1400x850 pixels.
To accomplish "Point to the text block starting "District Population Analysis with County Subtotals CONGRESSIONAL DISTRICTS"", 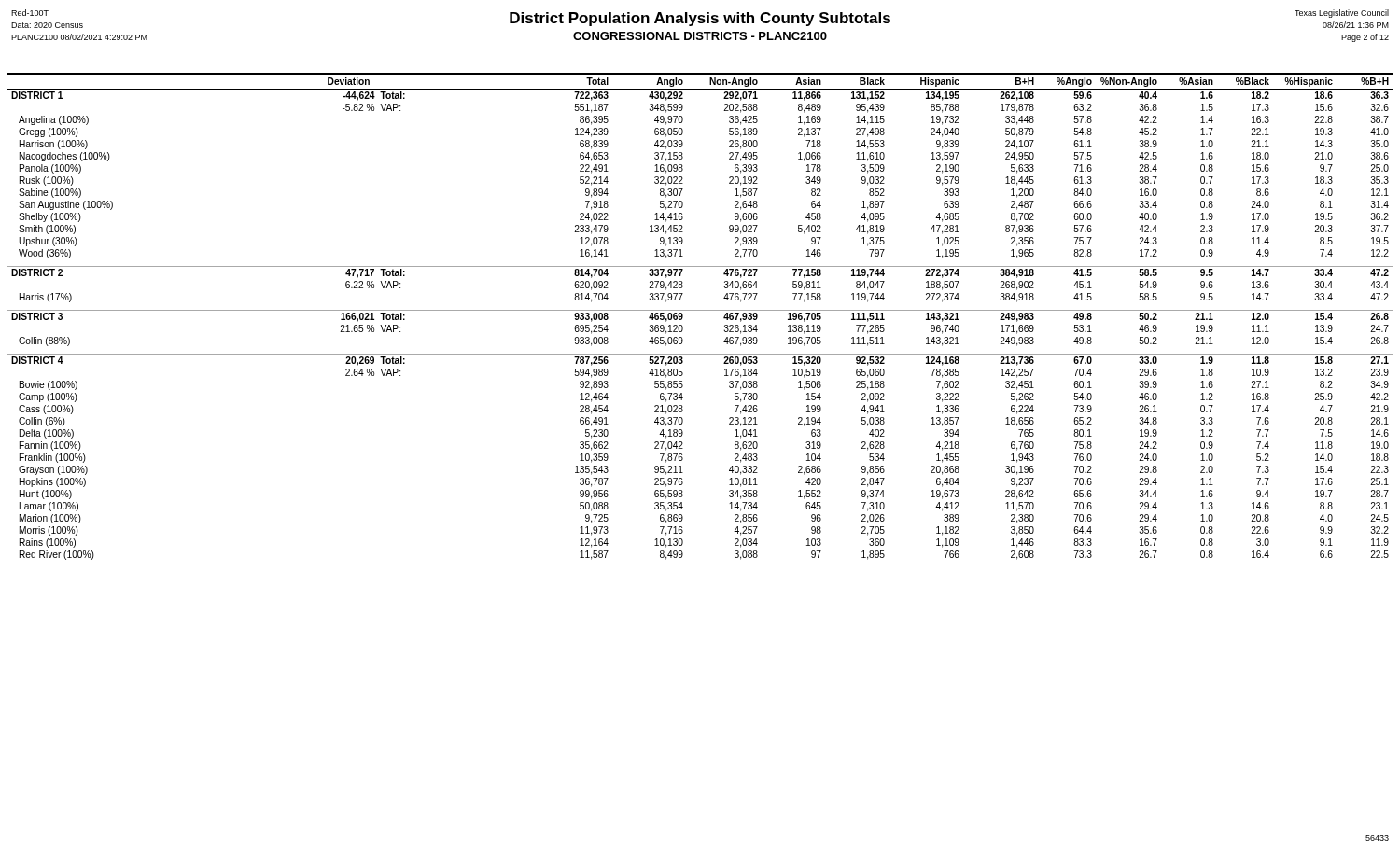I will 700,26.
